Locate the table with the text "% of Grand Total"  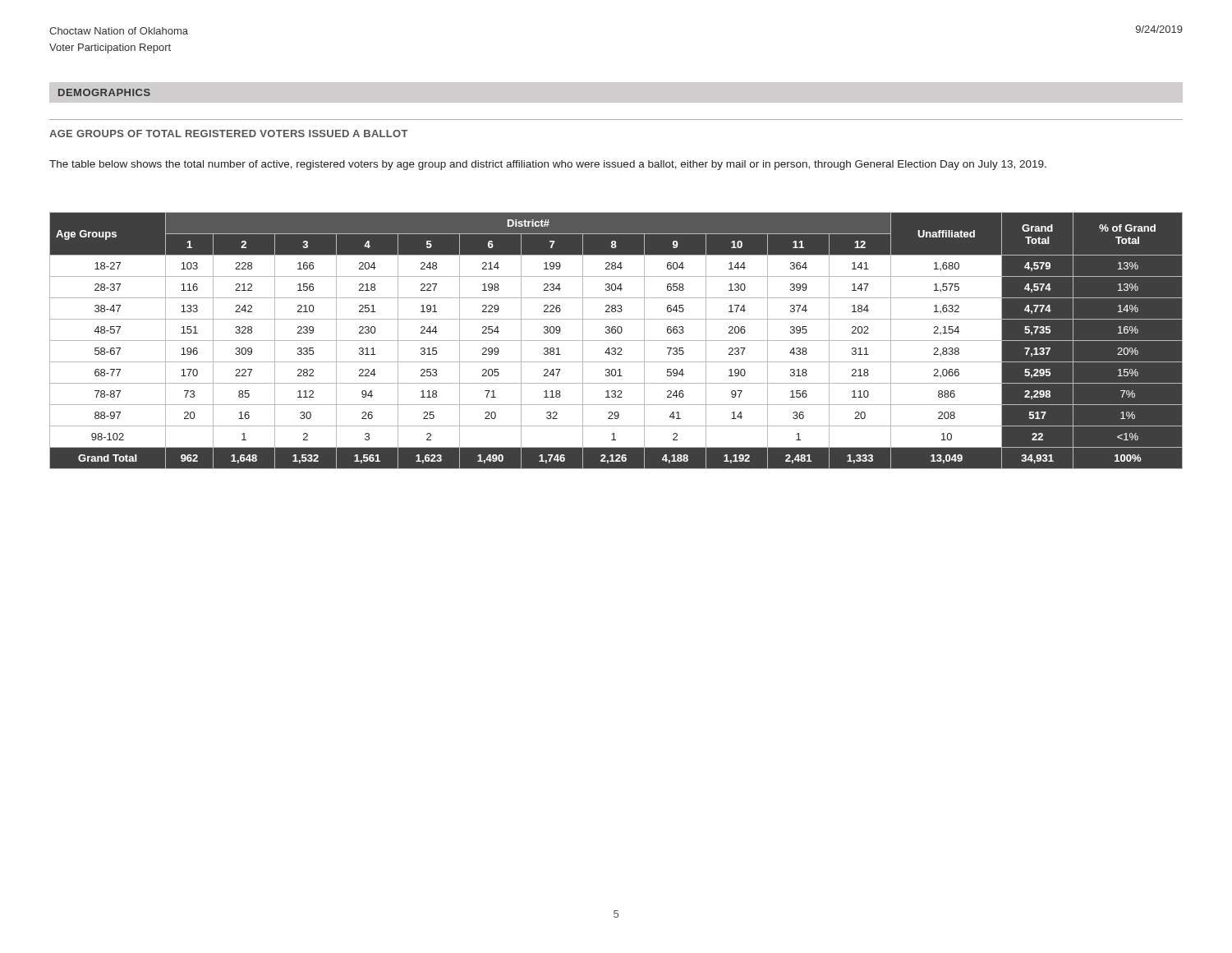tap(616, 341)
